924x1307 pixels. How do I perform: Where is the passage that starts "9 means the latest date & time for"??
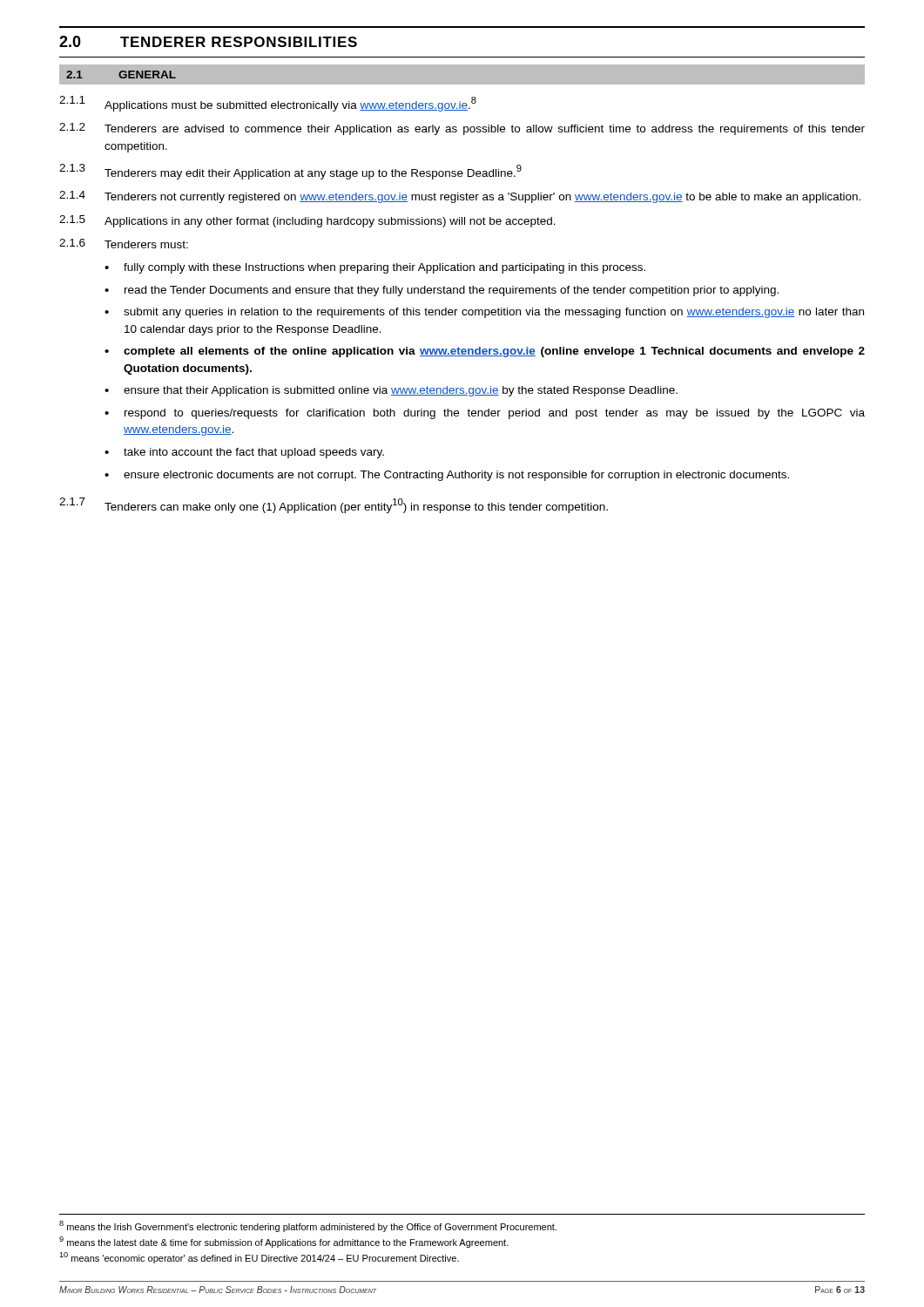284,1241
